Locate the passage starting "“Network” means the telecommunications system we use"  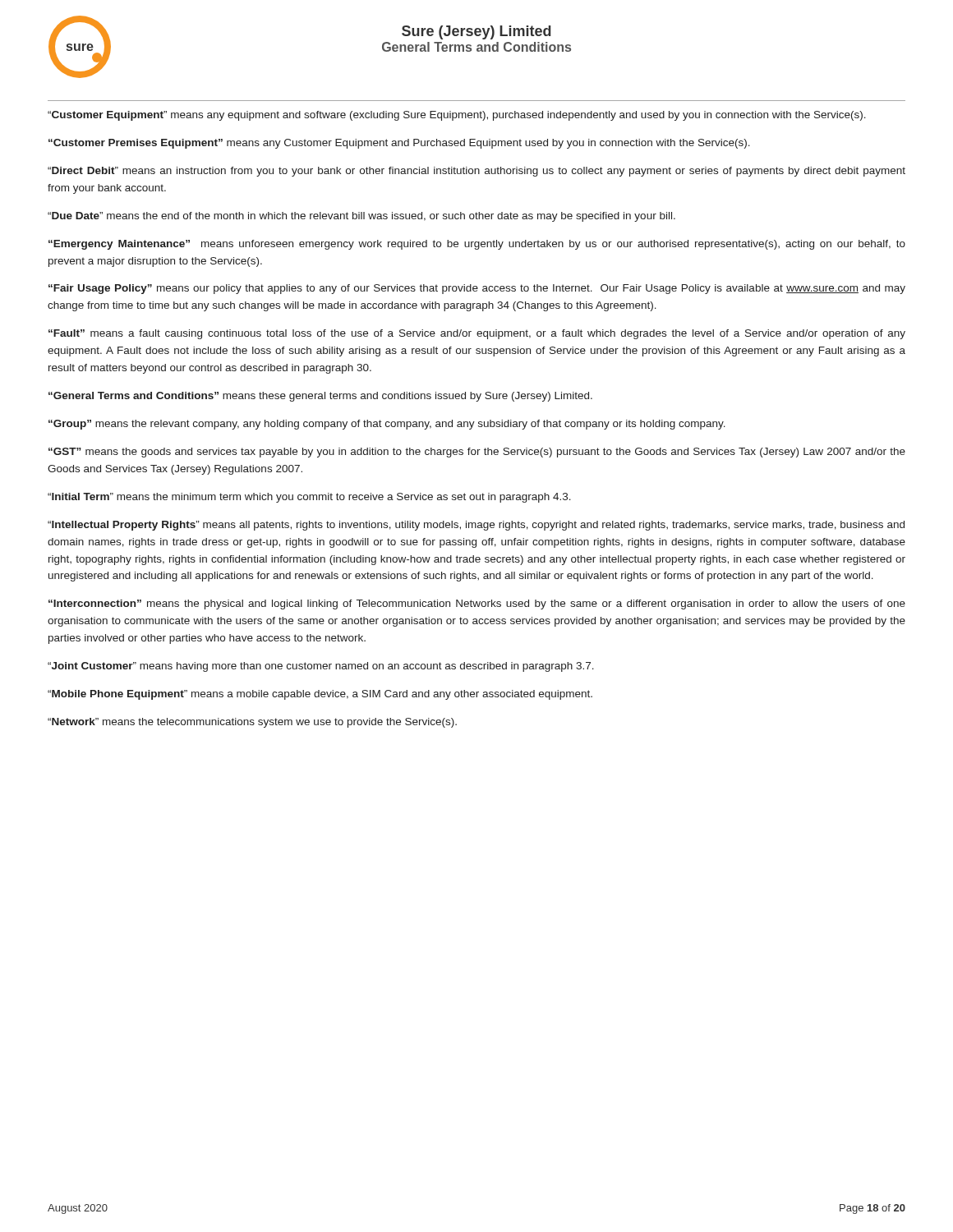(x=253, y=721)
